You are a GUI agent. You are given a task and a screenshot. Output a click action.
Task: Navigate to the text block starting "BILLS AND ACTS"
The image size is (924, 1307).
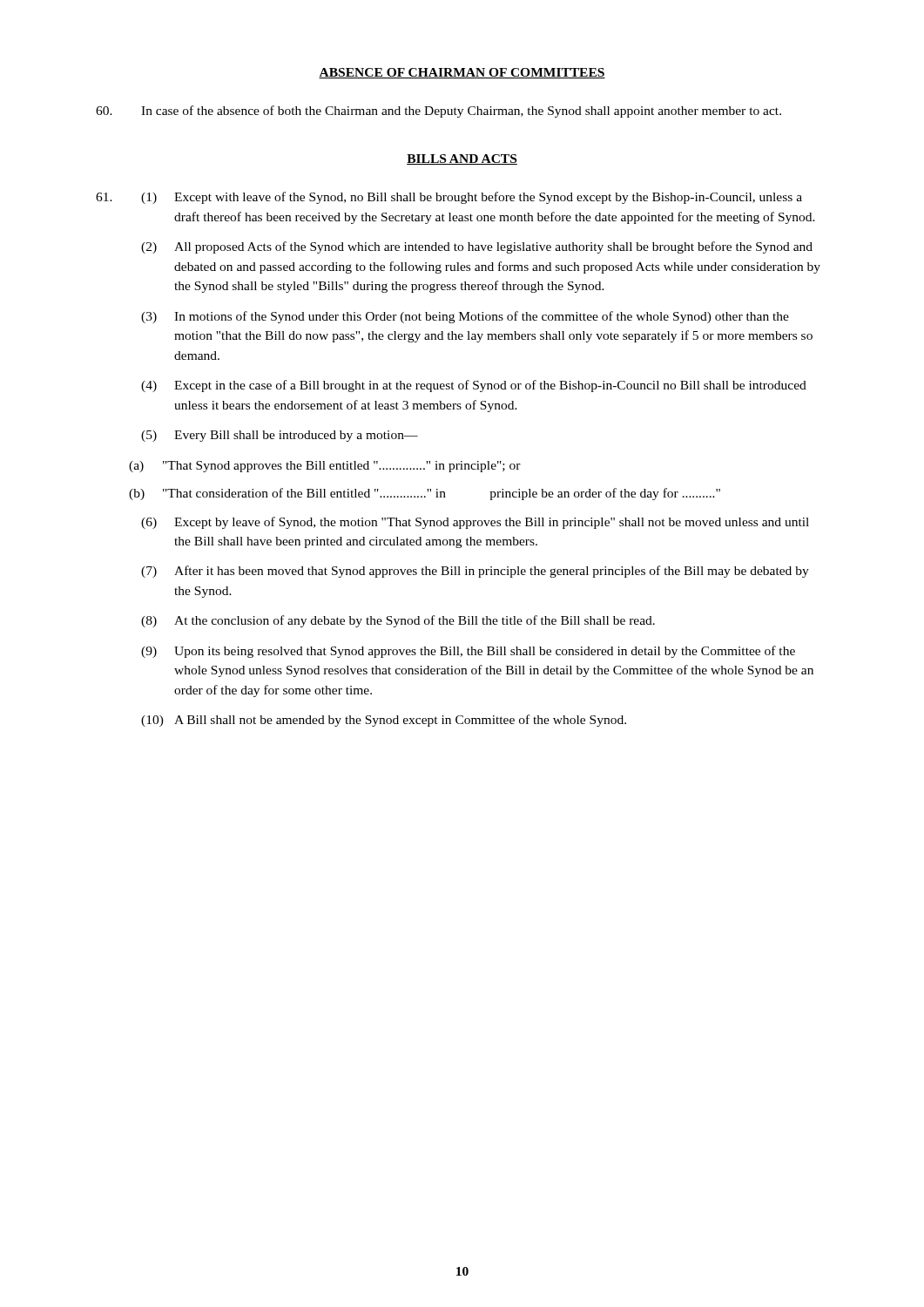point(462,158)
